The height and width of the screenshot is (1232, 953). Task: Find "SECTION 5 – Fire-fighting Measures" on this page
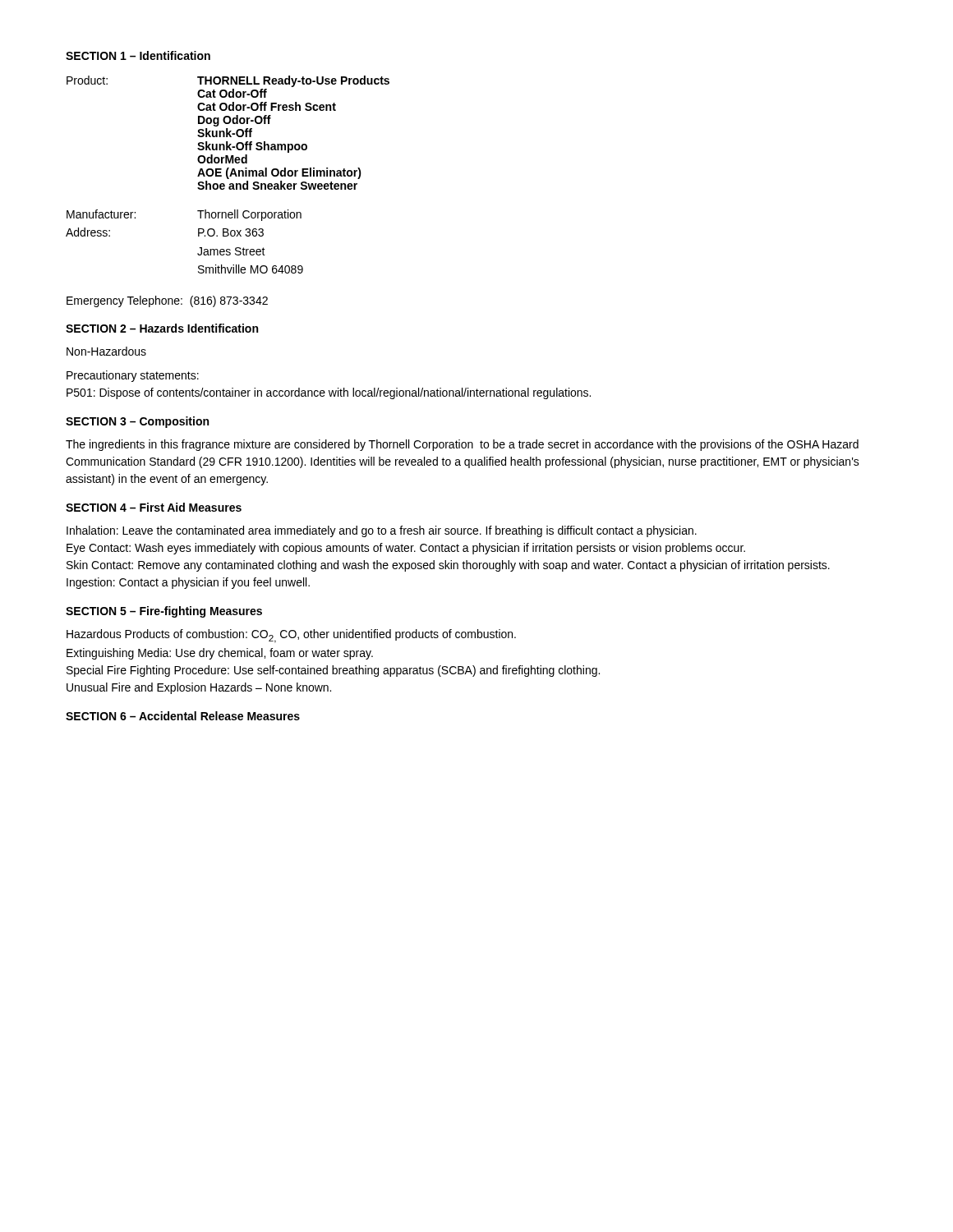164,611
